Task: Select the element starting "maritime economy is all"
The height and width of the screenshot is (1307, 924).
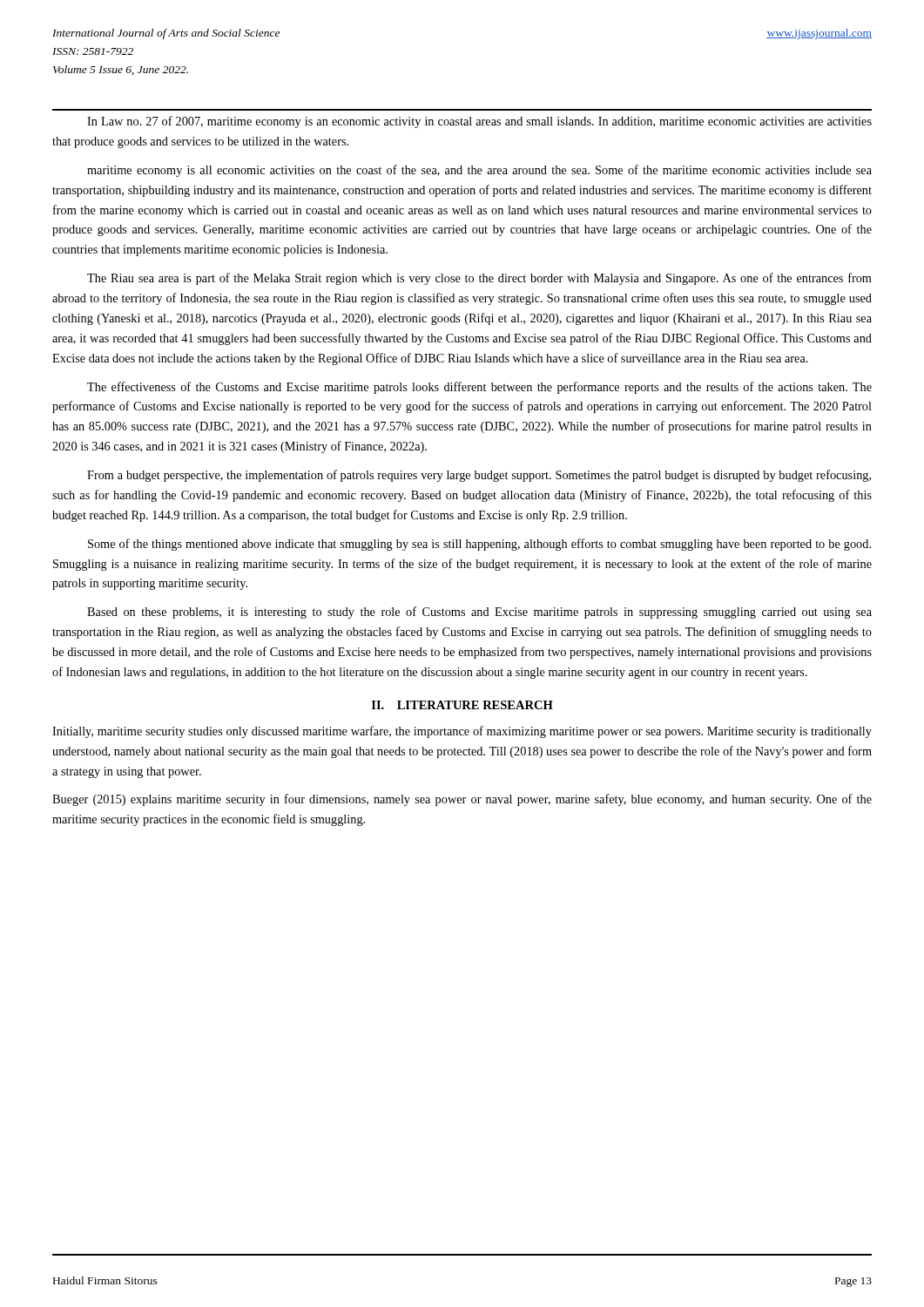Action: (462, 210)
